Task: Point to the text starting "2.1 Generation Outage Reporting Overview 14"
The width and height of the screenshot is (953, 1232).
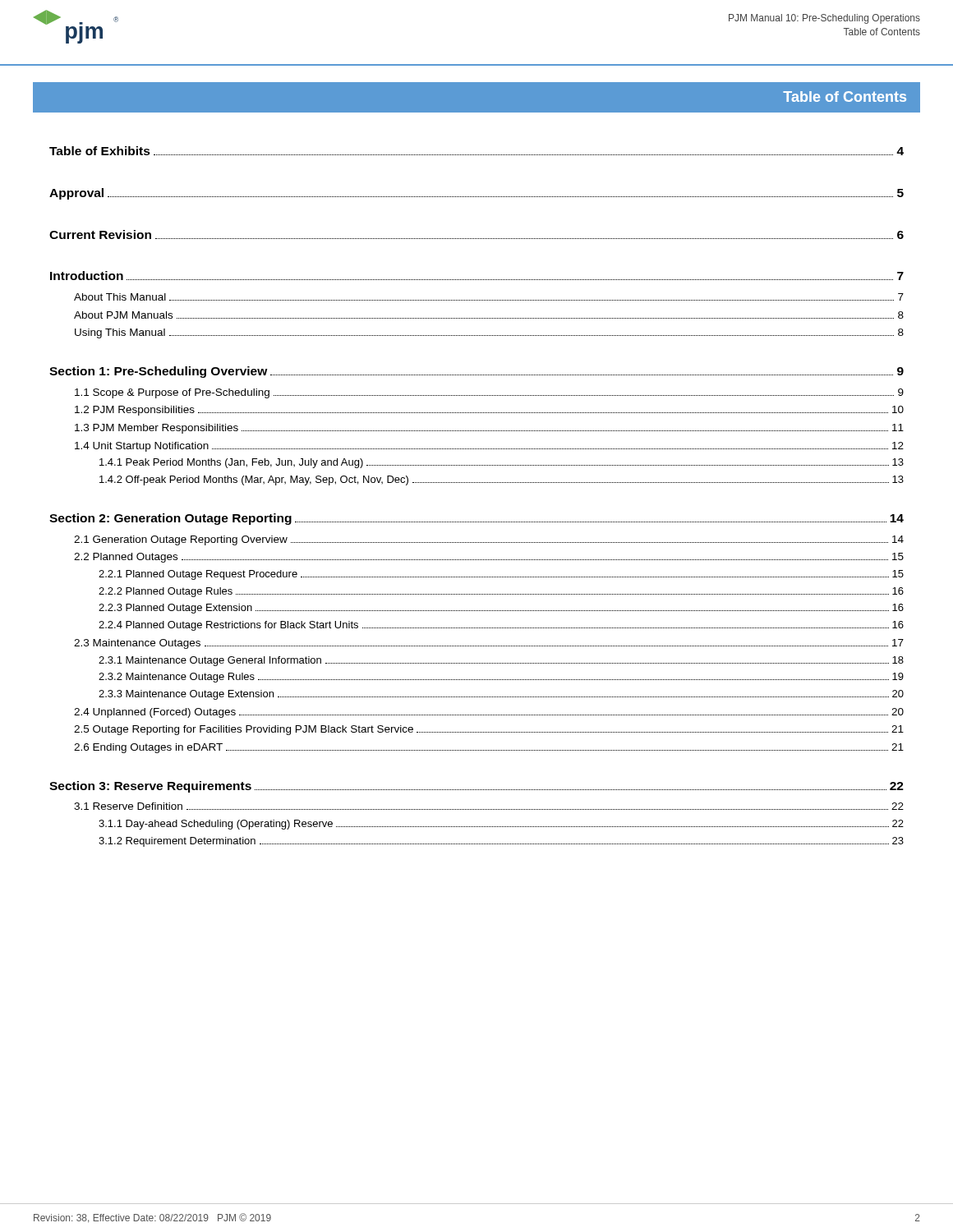Action: [489, 539]
